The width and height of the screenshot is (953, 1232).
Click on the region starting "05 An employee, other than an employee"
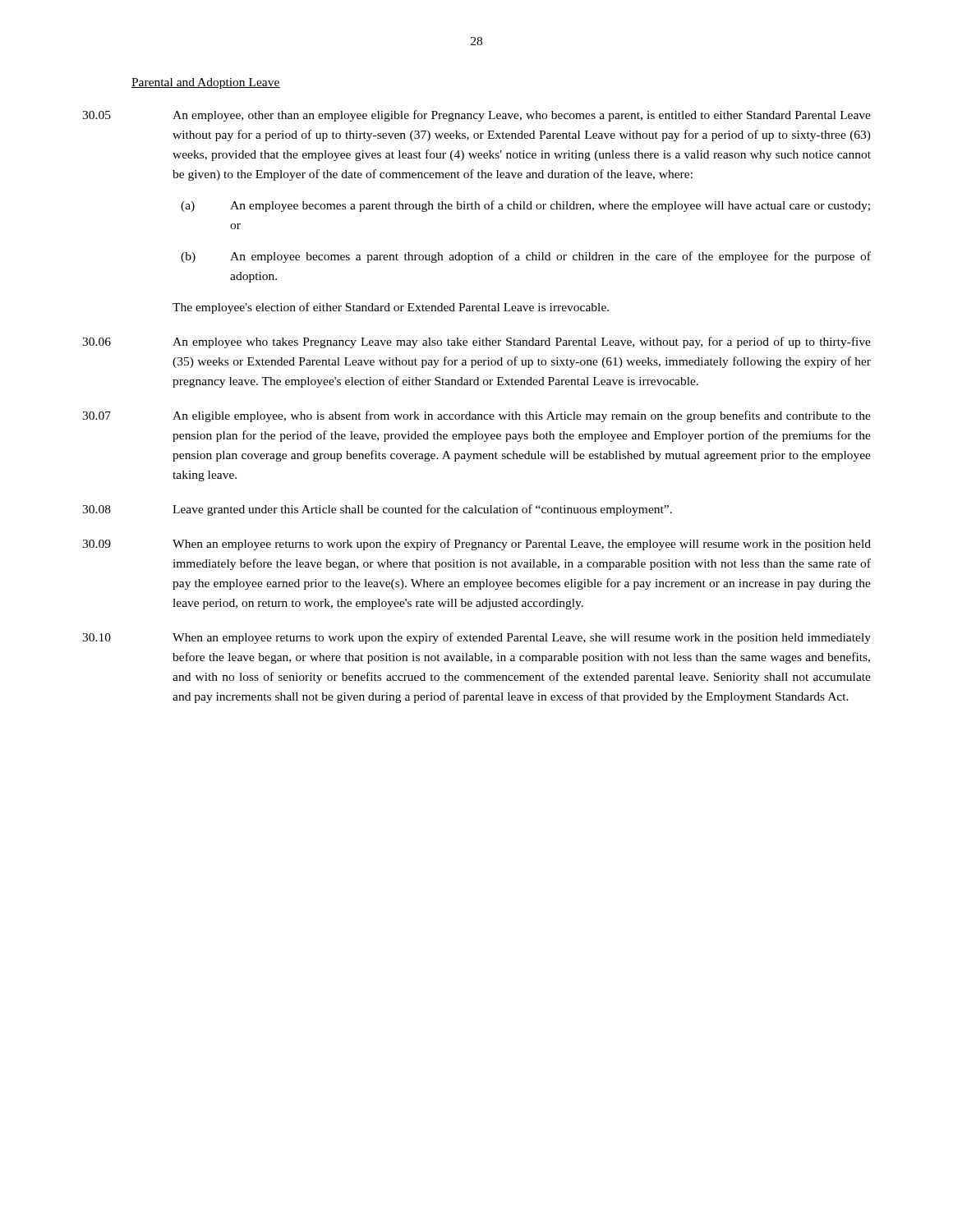[x=476, y=211]
